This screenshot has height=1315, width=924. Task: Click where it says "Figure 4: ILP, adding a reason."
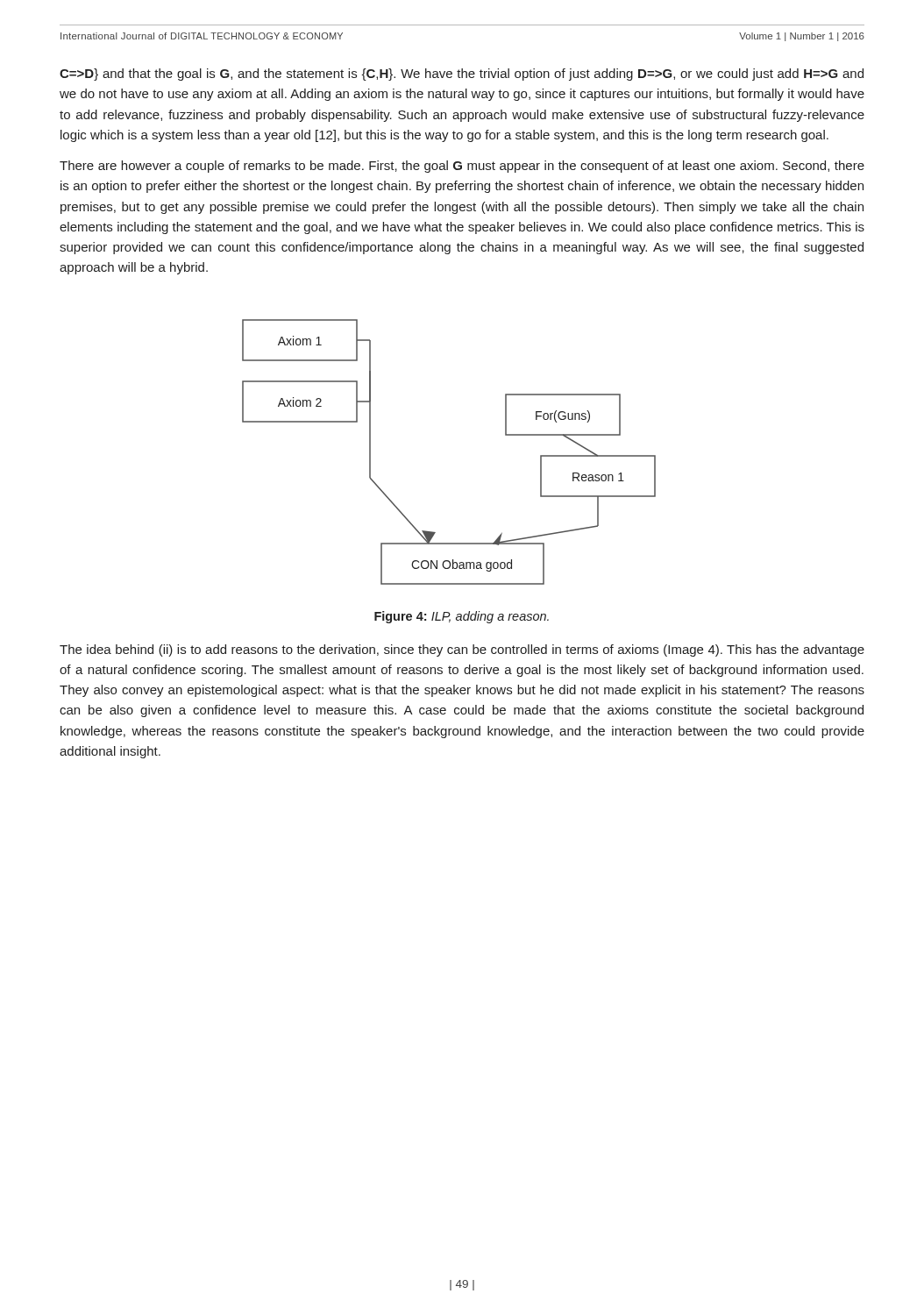462,616
